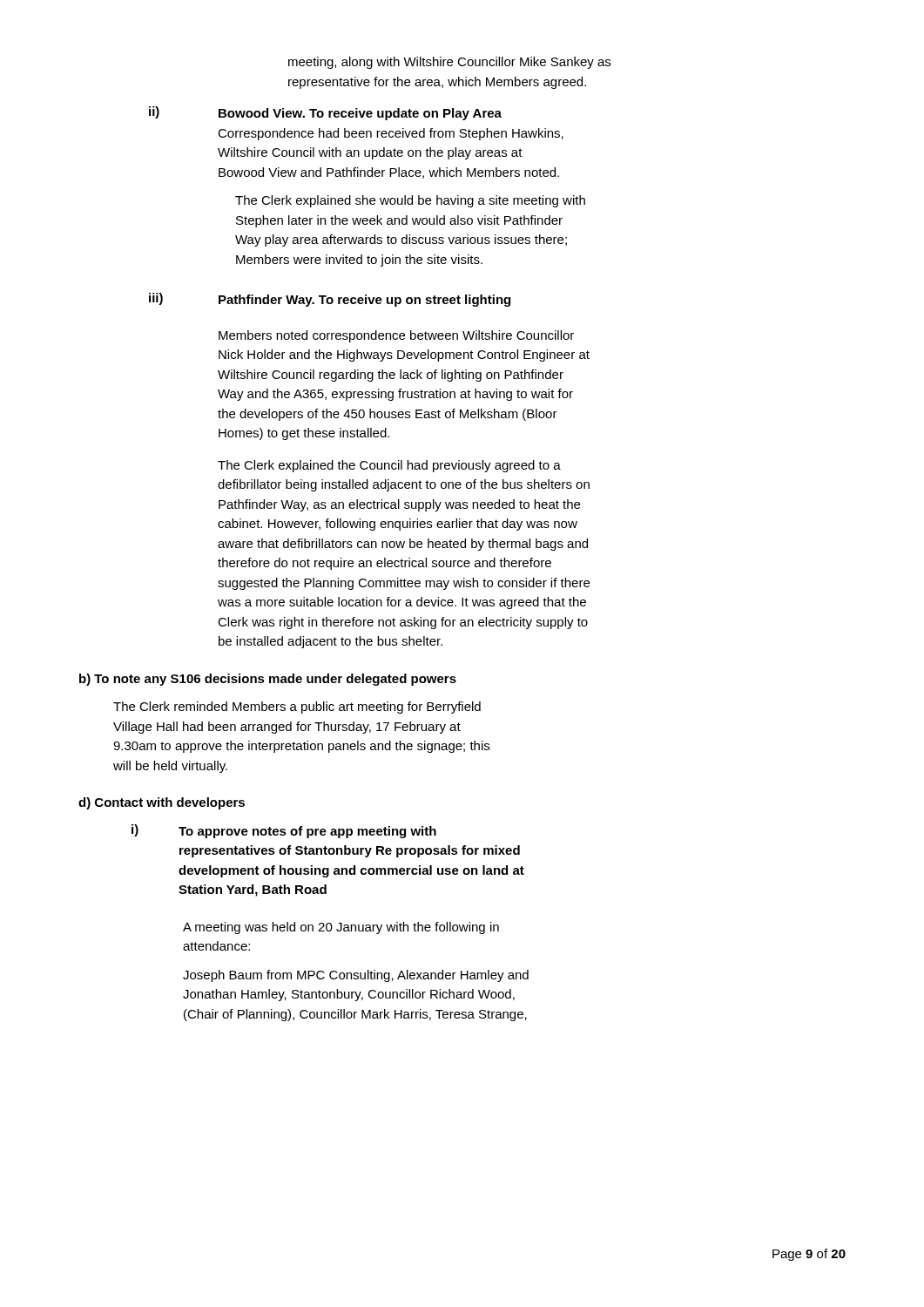The width and height of the screenshot is (924, 1307).
Task: Locate the block starting "The Clerk reminded Members a public art meeting"
Action: 479,736
